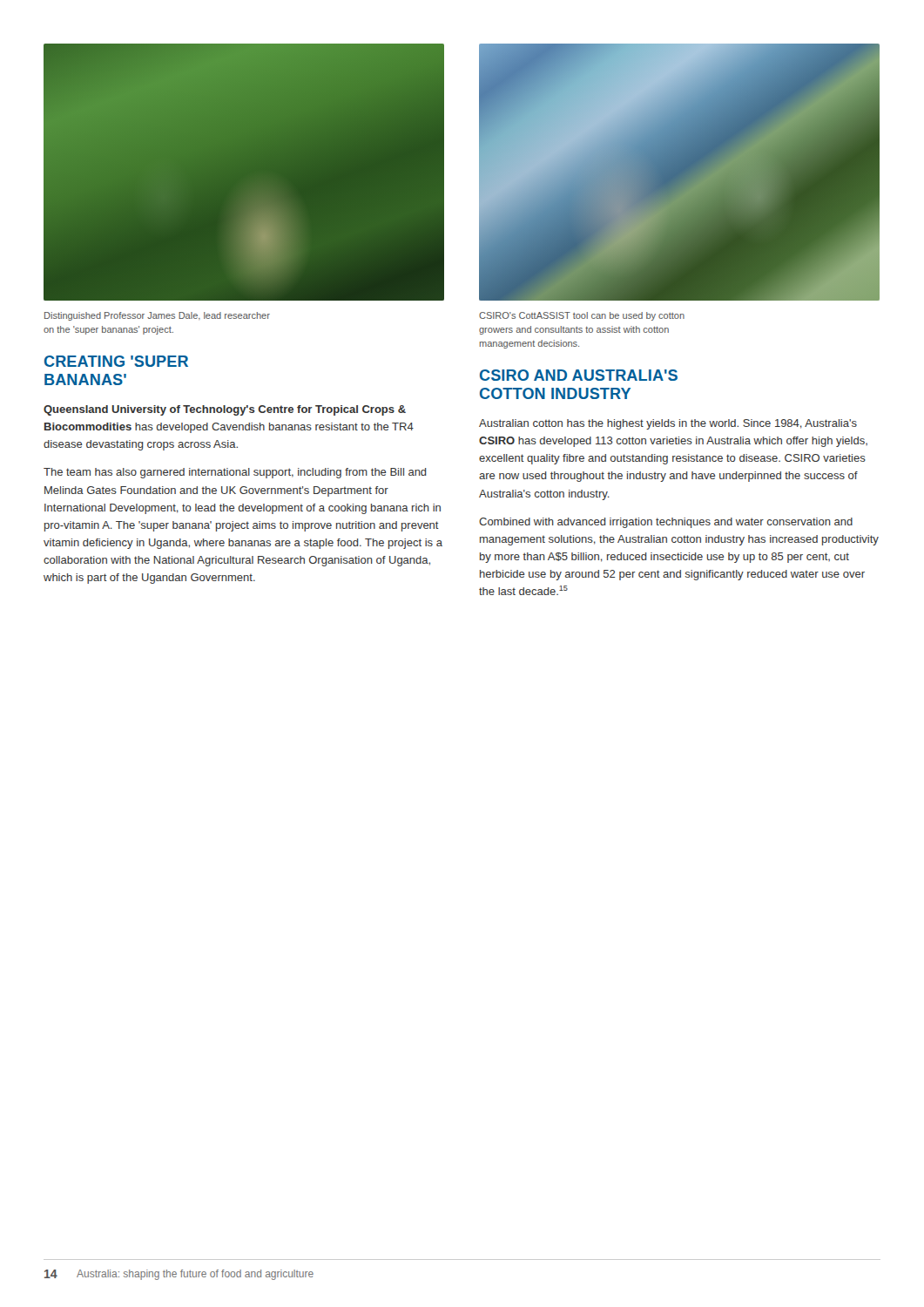Viewport: 924px width, 1307px height.
Task: Click on the section header with the text "CSIRO AND AUSTRALIA'SCOTTON INDUSTRY"
Action: 579,385
